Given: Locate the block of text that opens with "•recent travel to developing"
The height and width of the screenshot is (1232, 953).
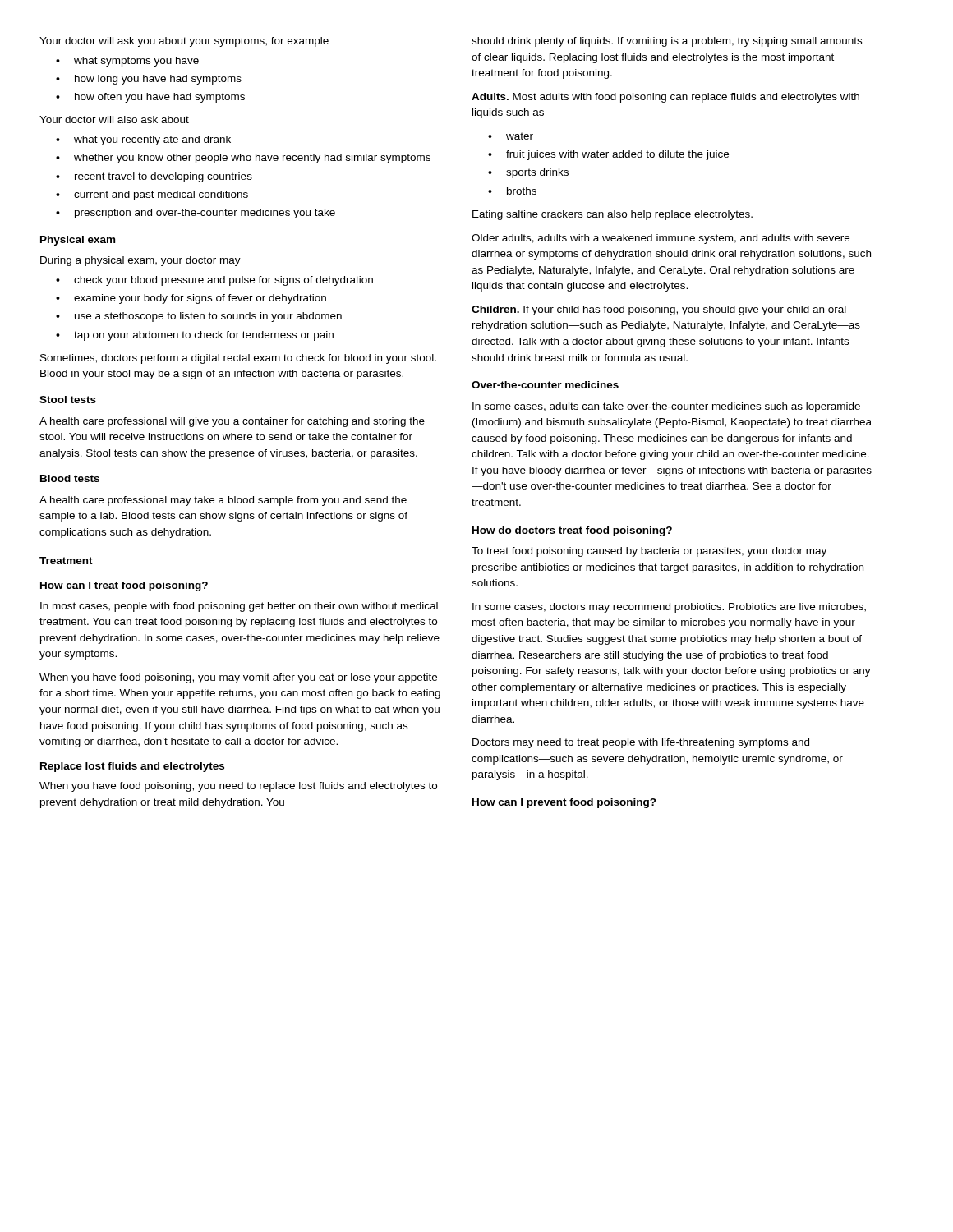Looking at the screenshot, I should 154,176.
